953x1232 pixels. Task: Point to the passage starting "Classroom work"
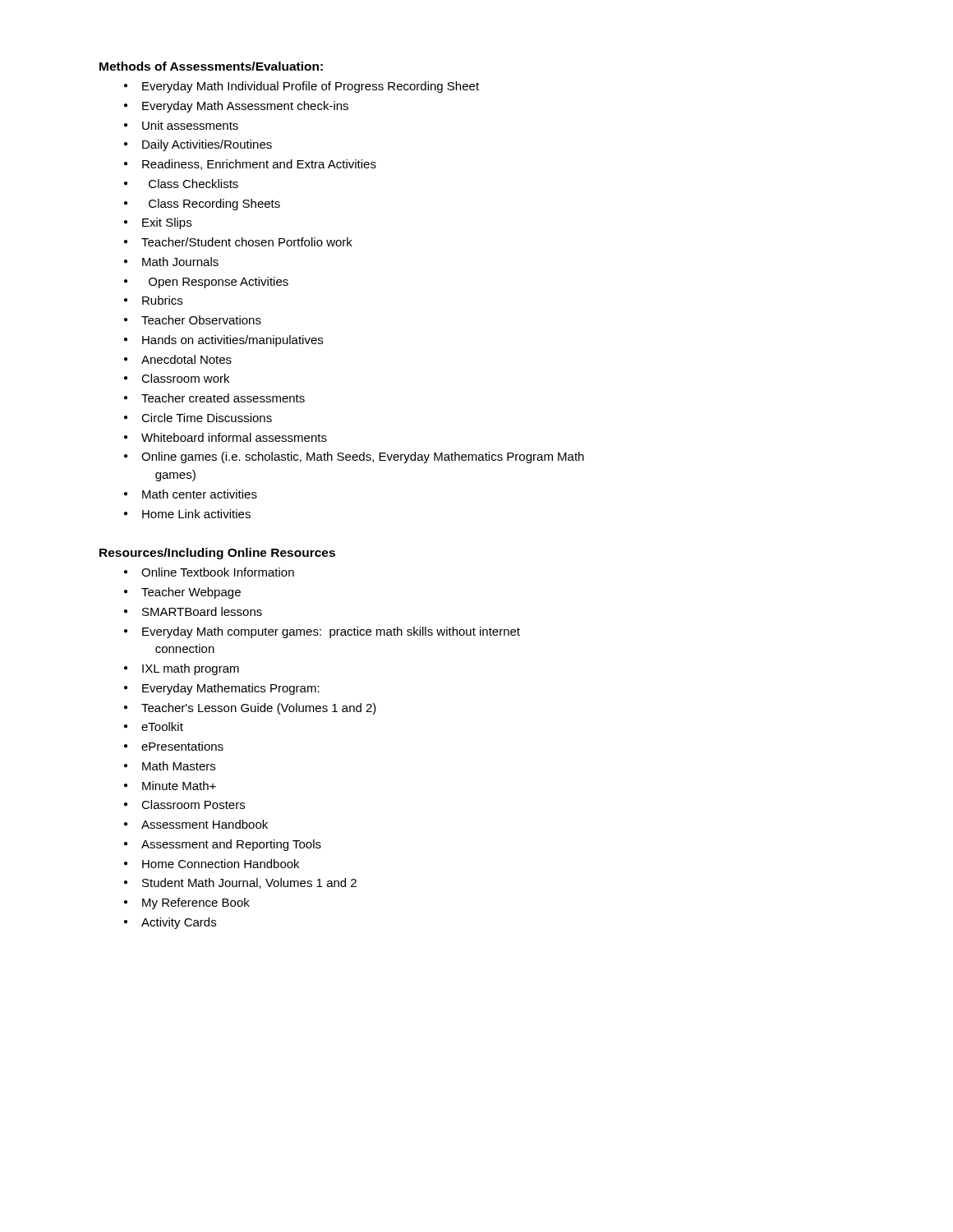click(177, 378)
